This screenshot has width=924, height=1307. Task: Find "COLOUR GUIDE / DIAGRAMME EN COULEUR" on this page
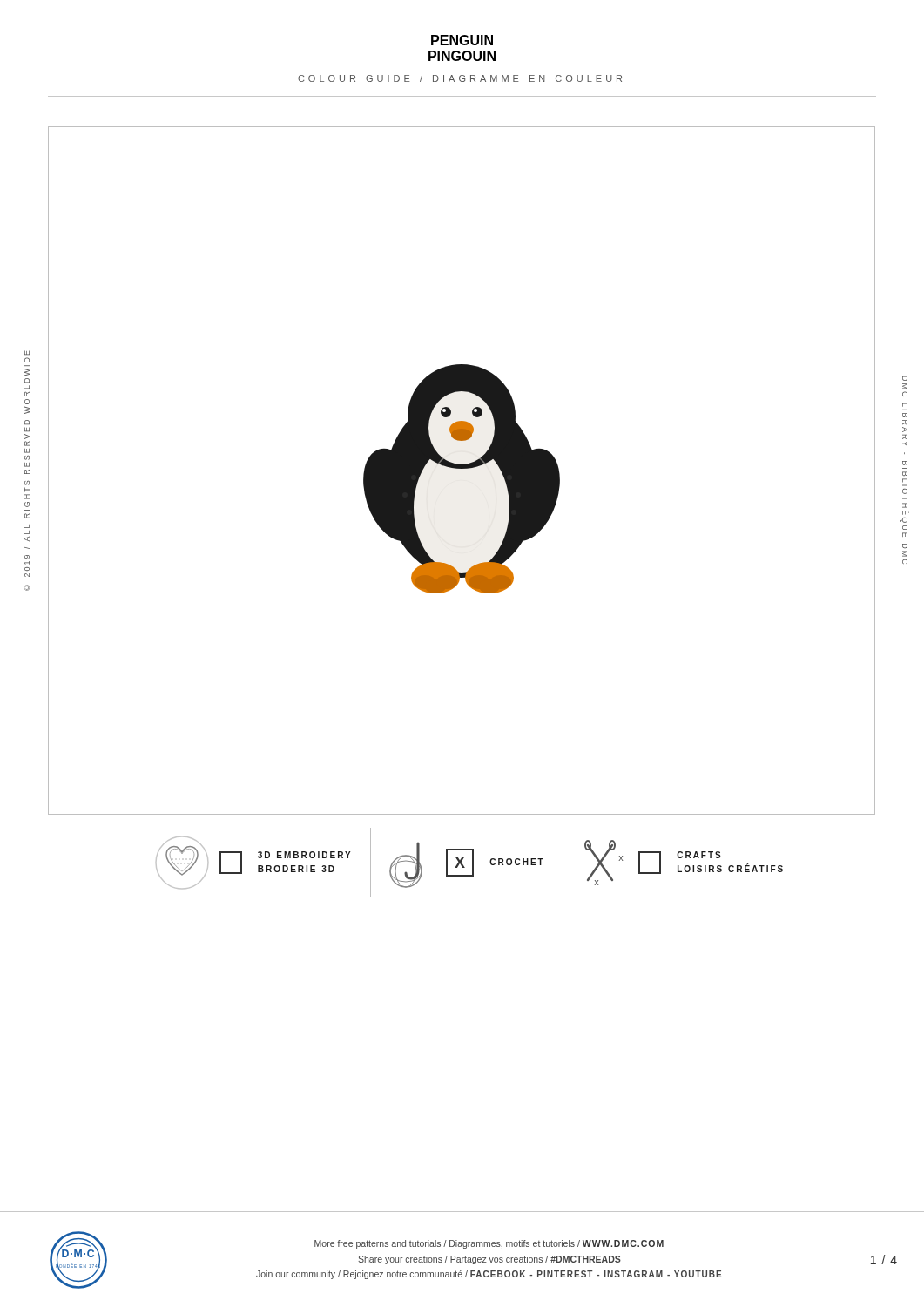[x=462, y=78]
